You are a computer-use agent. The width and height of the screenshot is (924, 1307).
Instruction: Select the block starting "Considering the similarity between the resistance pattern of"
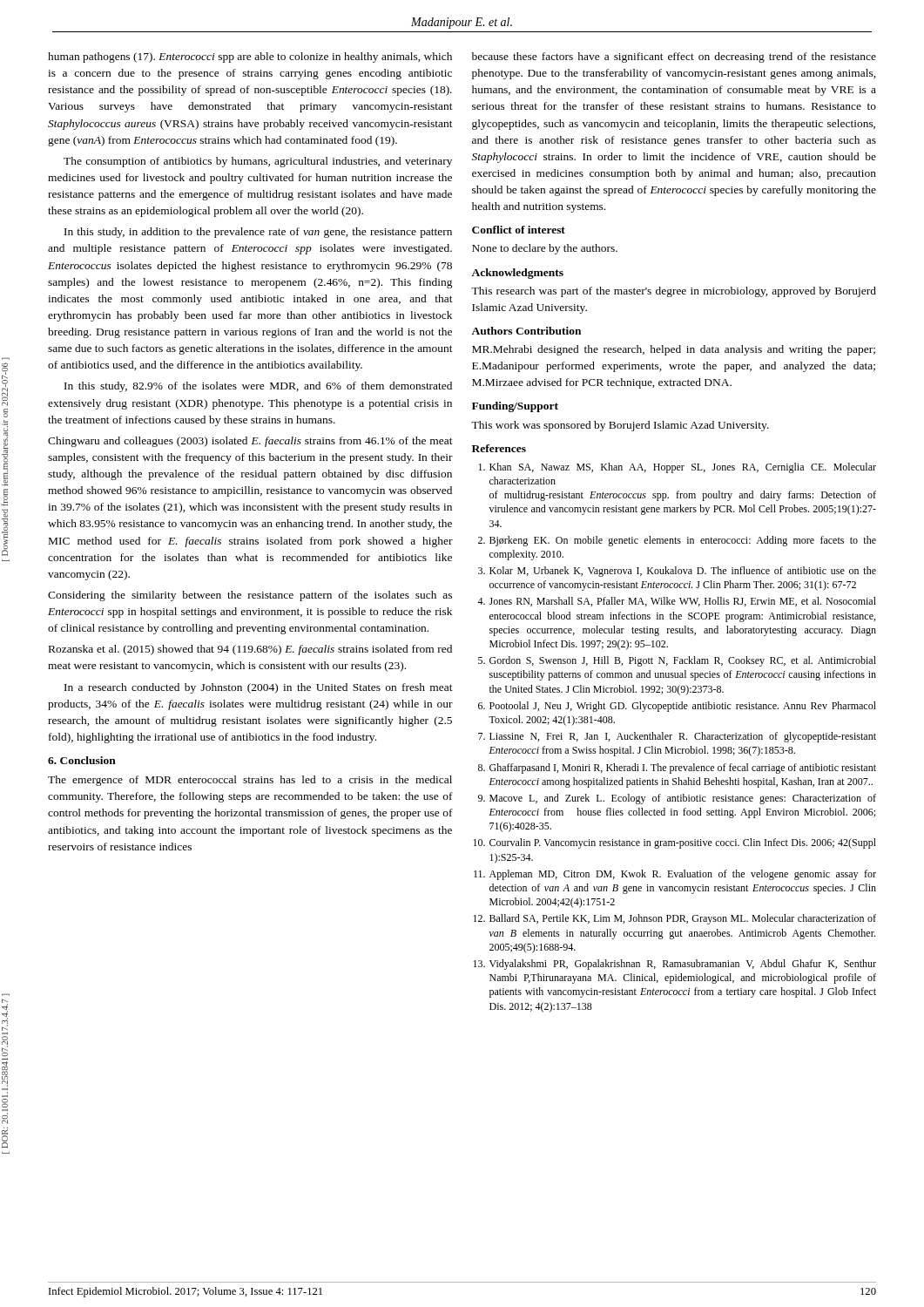click(x=250, y=611)
